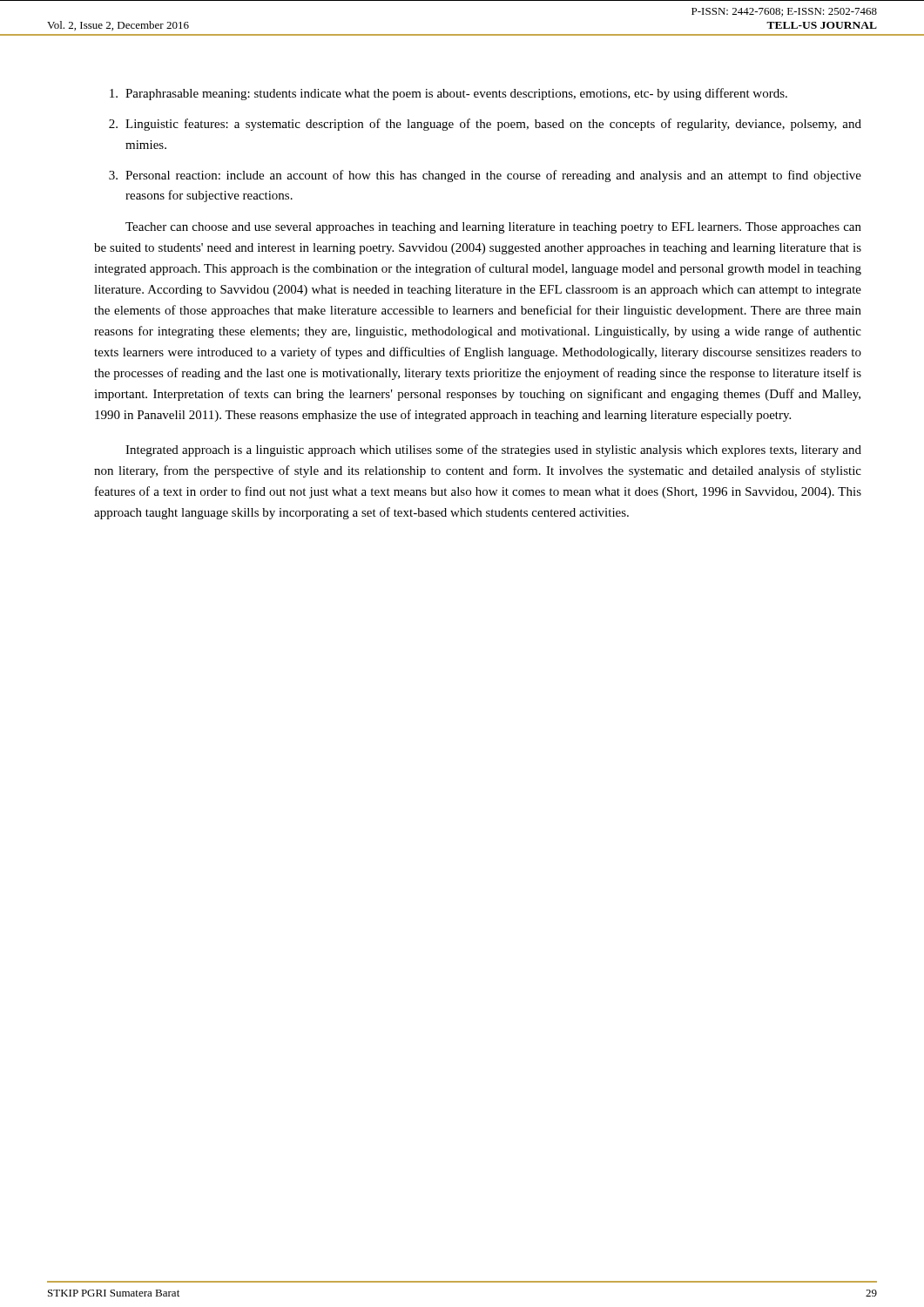Find the block on this page that starts "Integrated approach is"
Screen dimensions: 1307x924
[478, 481]
